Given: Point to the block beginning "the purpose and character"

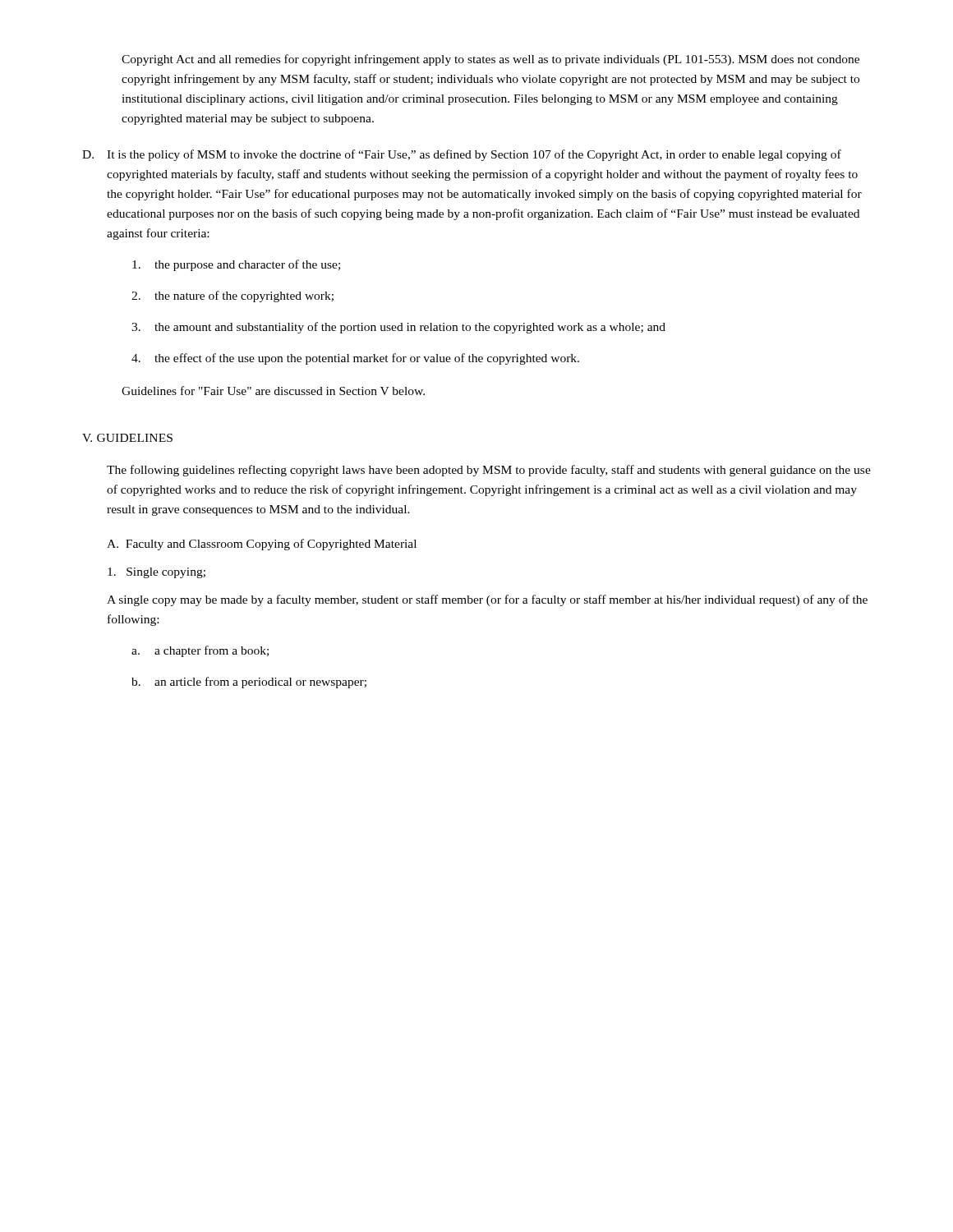Looking at the screenshot, I should click(x=236, y=265).
